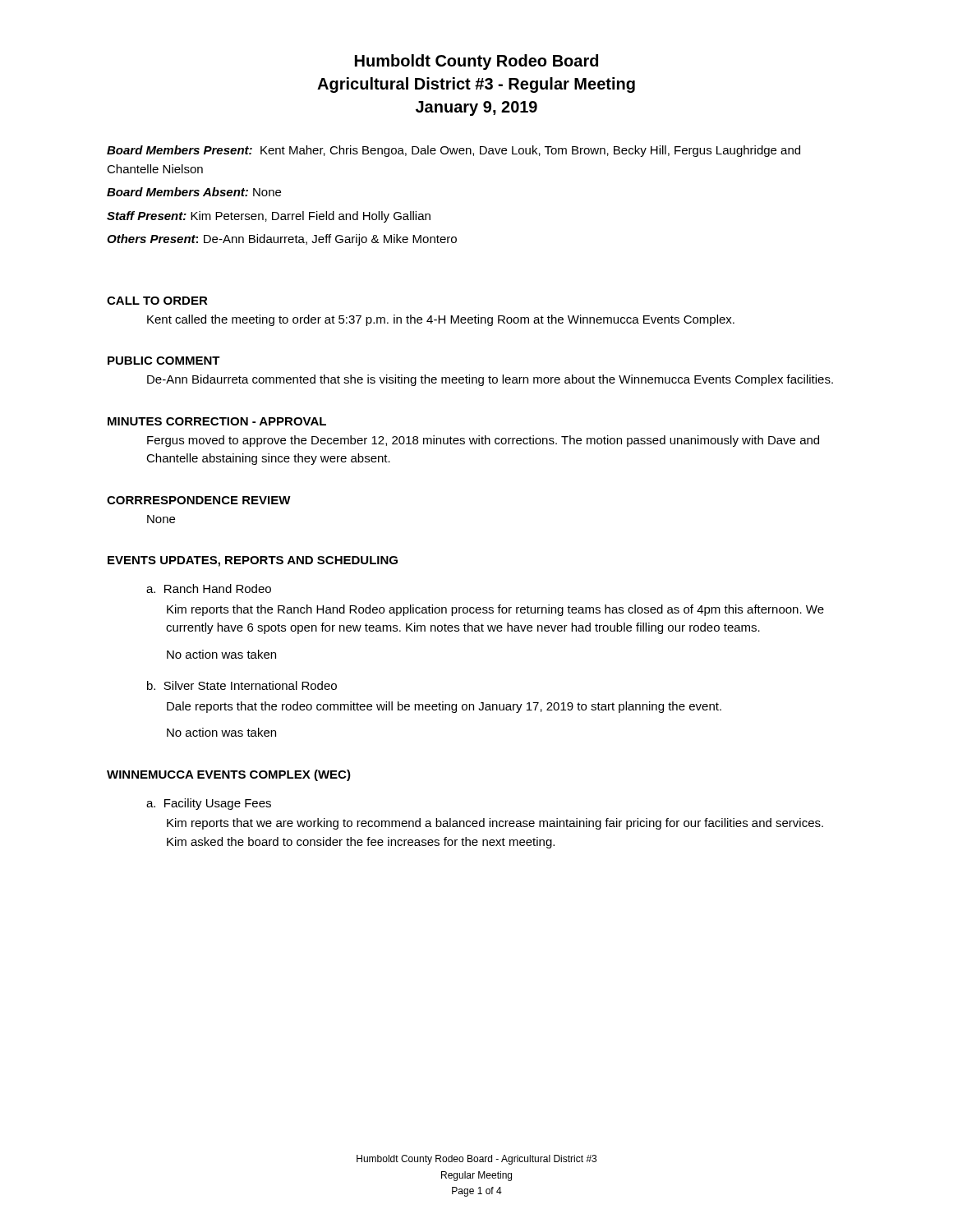Select the region starting "b. Silver State"
The image size is (953, 1232).
pos(496,709)
